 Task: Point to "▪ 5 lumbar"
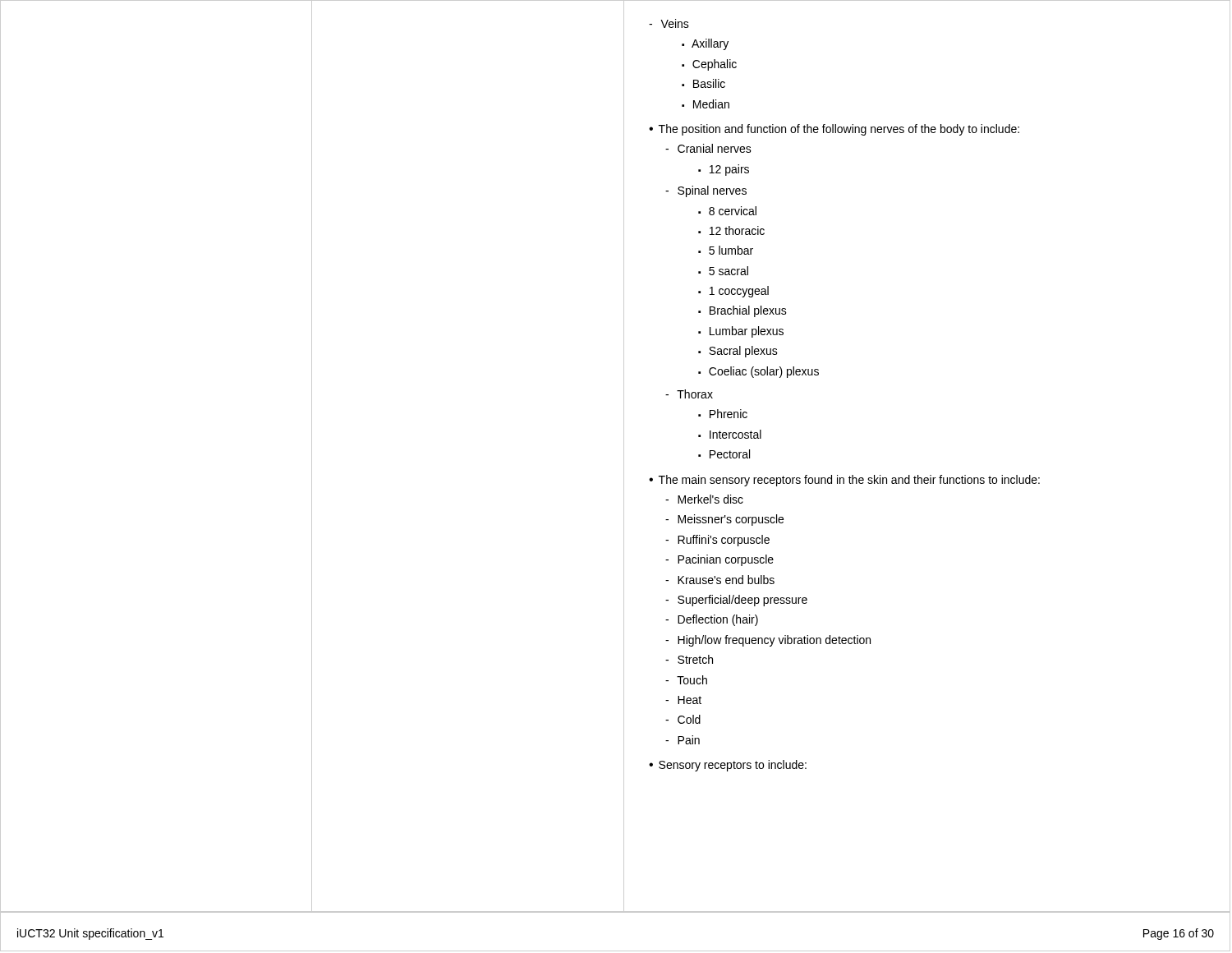point(726,251)
